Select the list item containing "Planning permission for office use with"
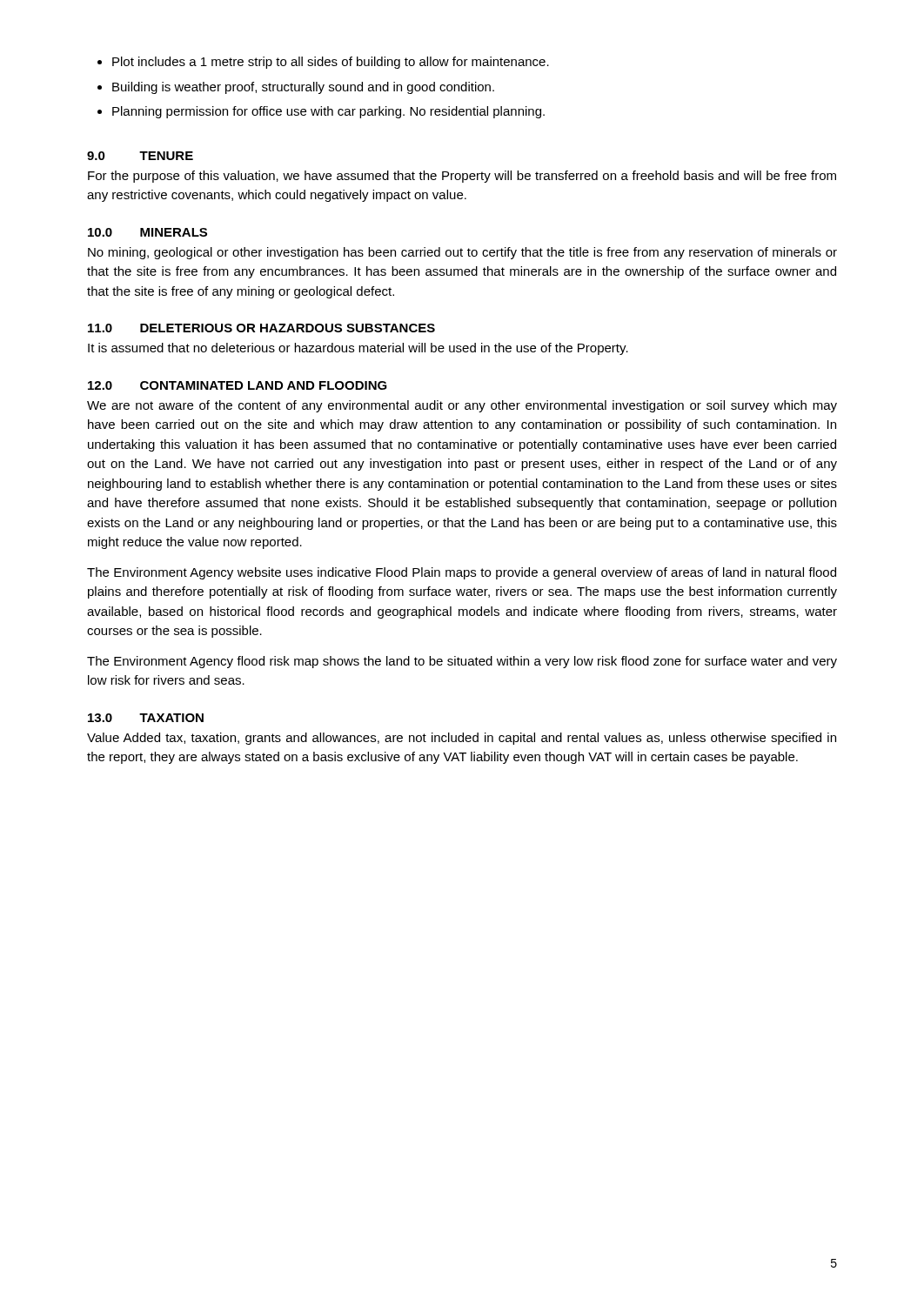 point(329,111)
